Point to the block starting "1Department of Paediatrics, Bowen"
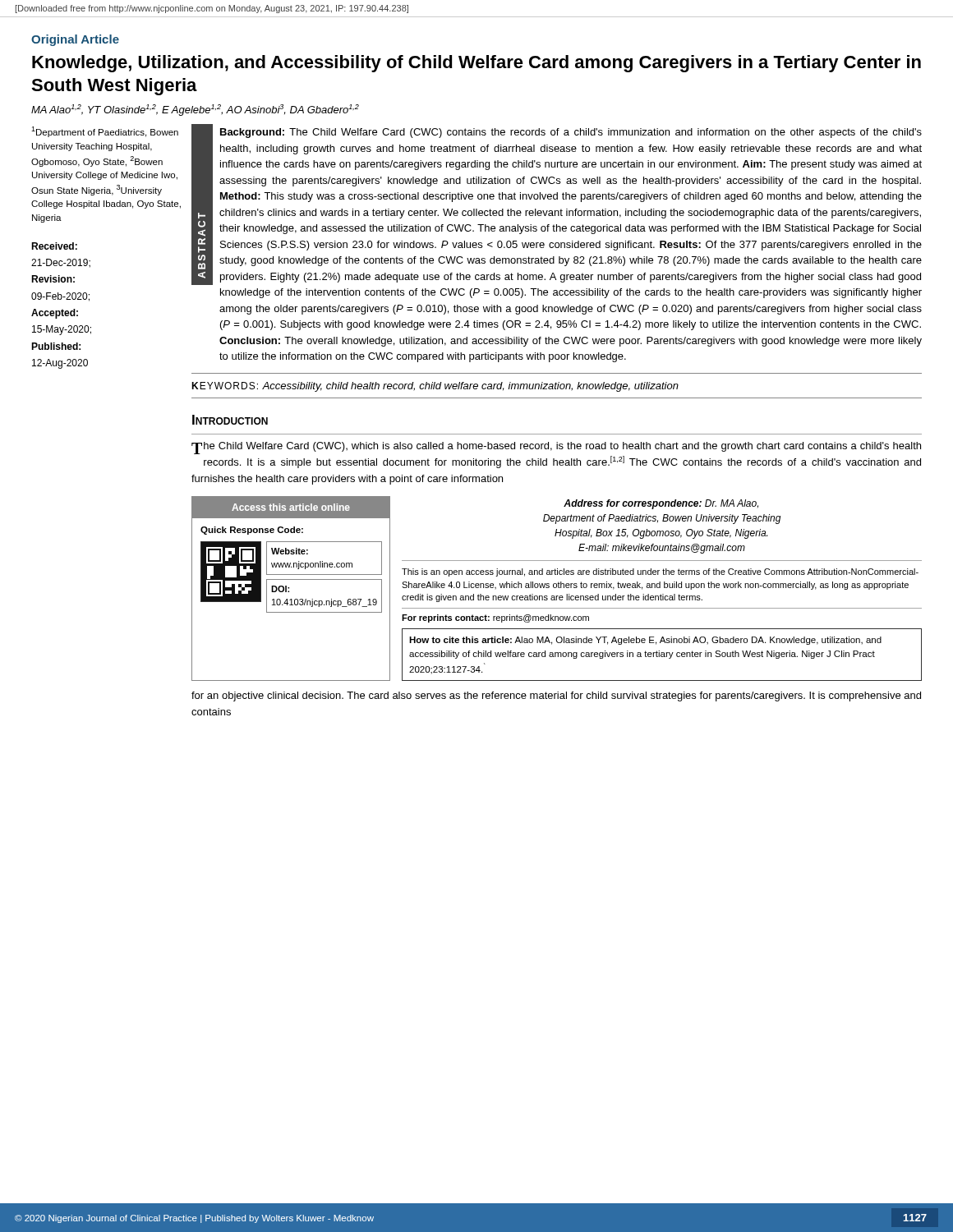 coord(106,174)
